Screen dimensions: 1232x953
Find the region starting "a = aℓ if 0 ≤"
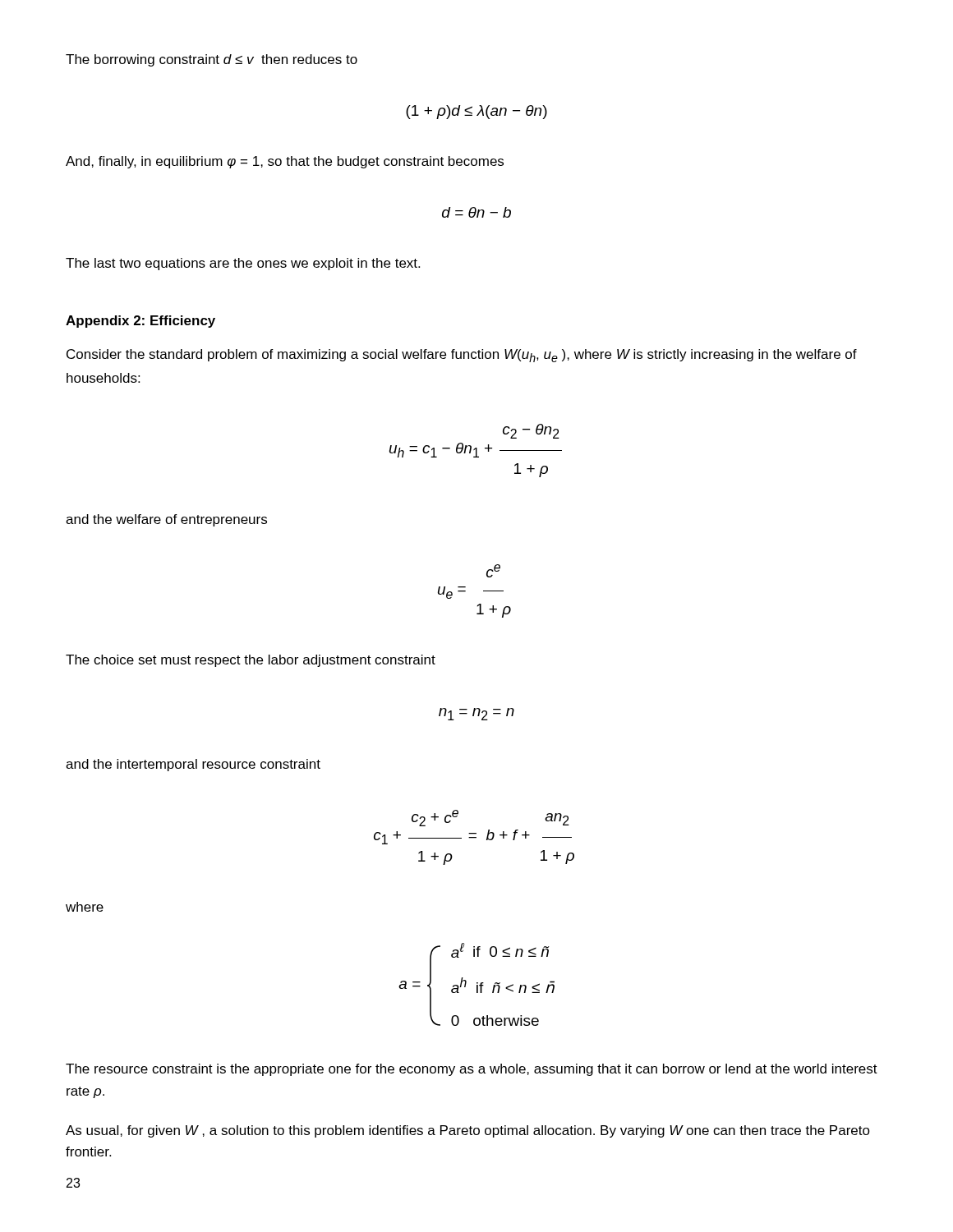476,985
